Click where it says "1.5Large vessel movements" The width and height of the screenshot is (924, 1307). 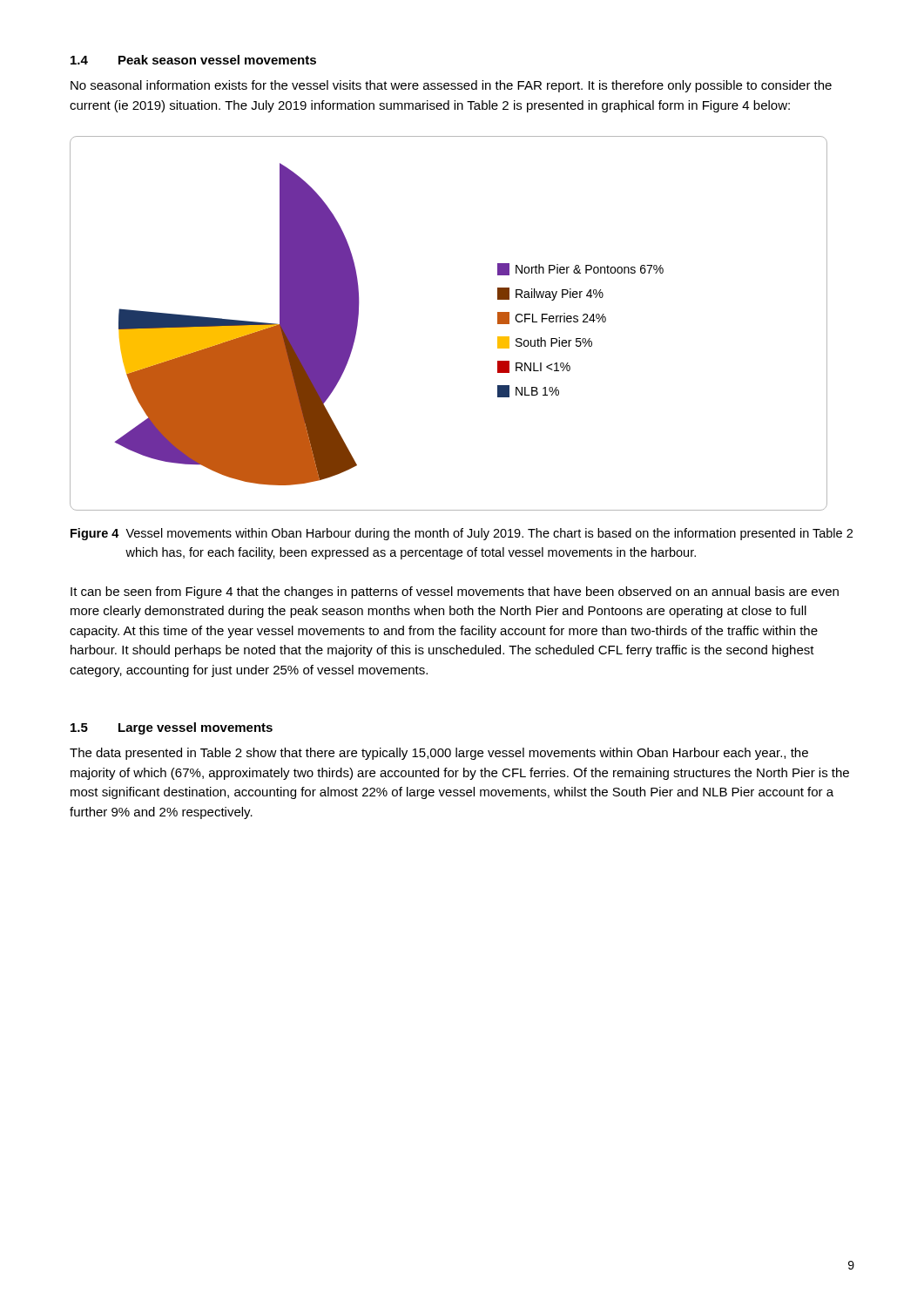click(171, 727)
